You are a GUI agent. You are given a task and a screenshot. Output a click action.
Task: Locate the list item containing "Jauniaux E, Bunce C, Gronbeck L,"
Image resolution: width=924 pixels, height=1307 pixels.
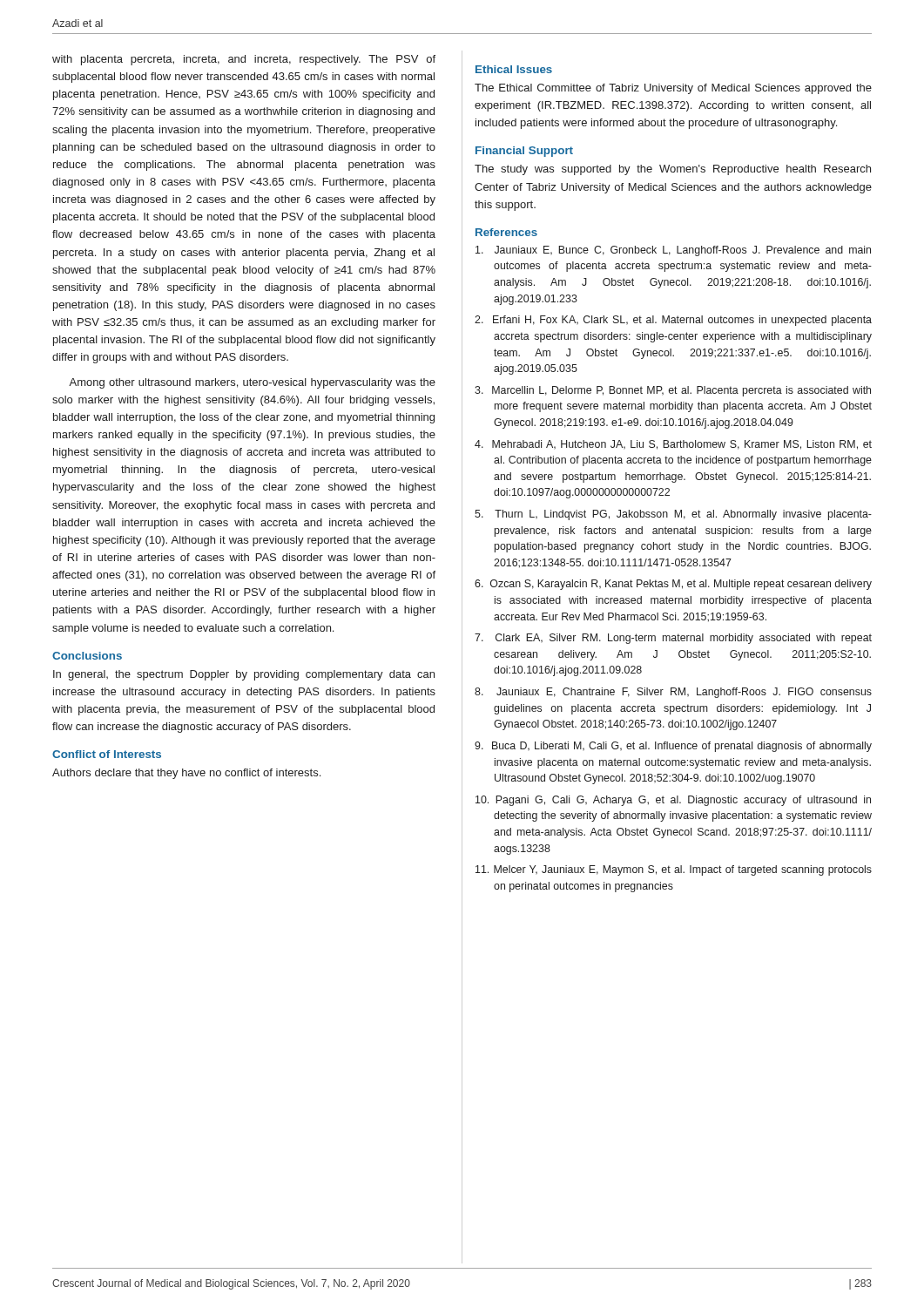click(x=673, y=274)
